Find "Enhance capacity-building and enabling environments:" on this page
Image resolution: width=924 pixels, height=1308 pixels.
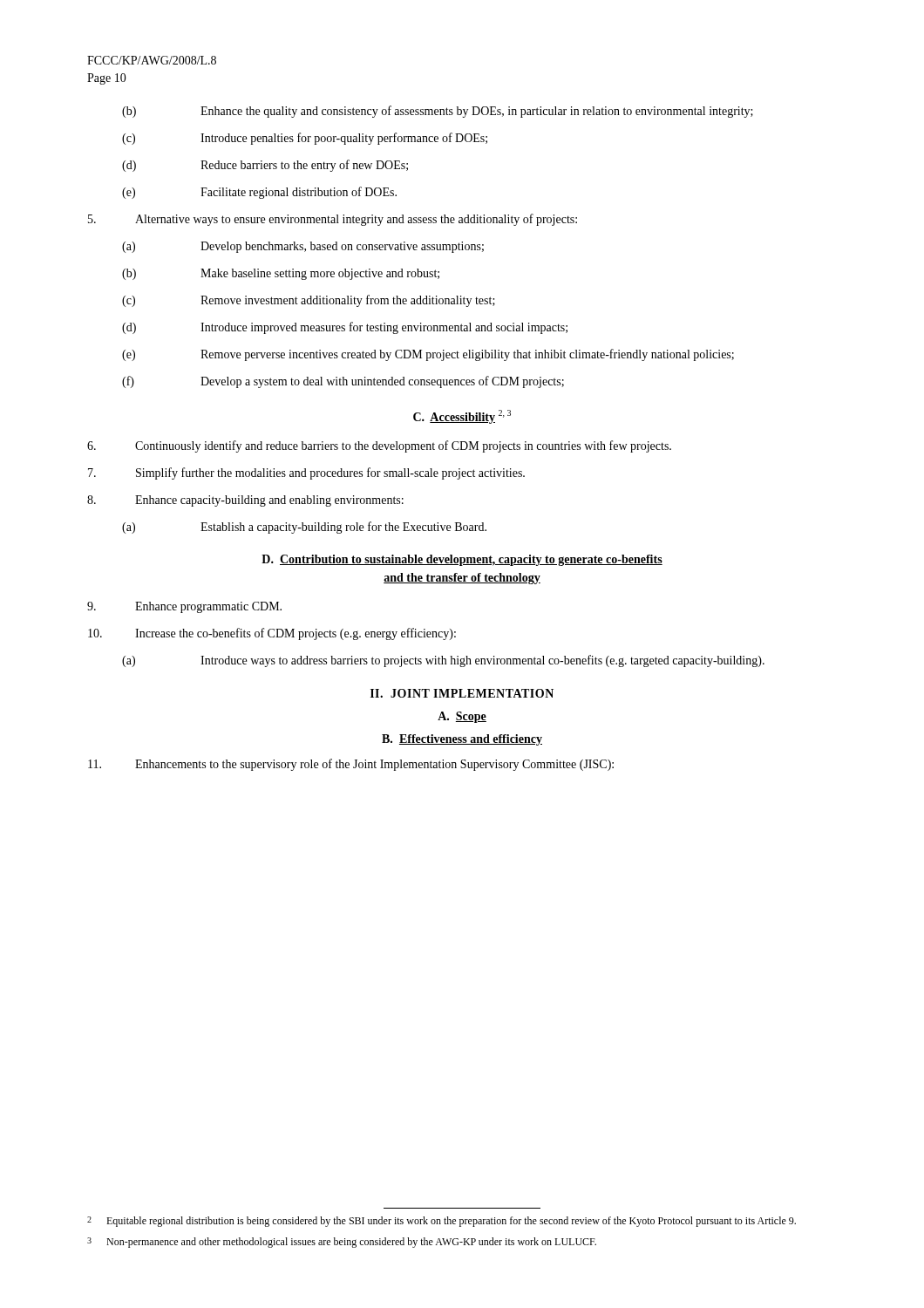coord(245,501)
